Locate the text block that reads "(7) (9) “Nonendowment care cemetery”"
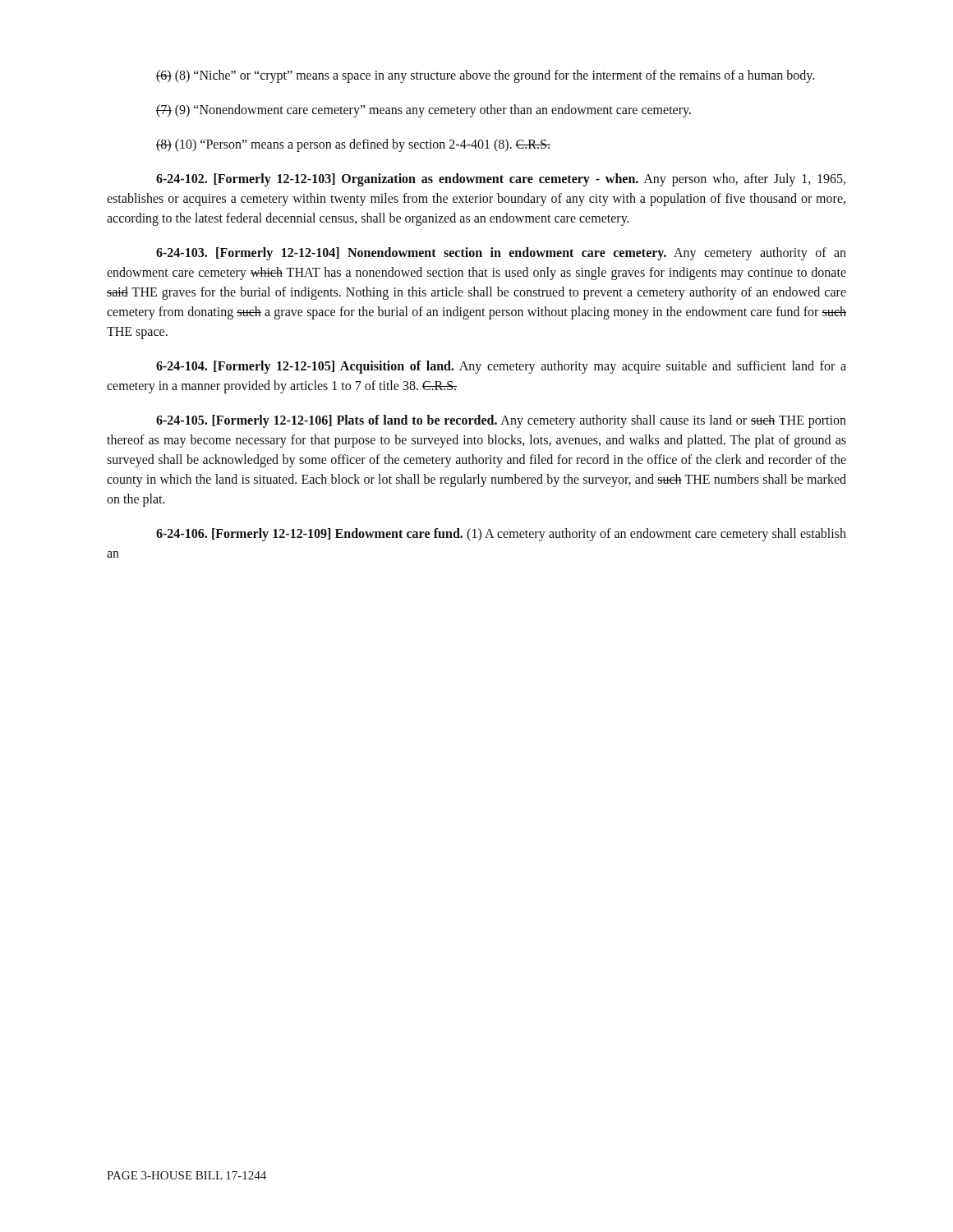 [424, 110]
